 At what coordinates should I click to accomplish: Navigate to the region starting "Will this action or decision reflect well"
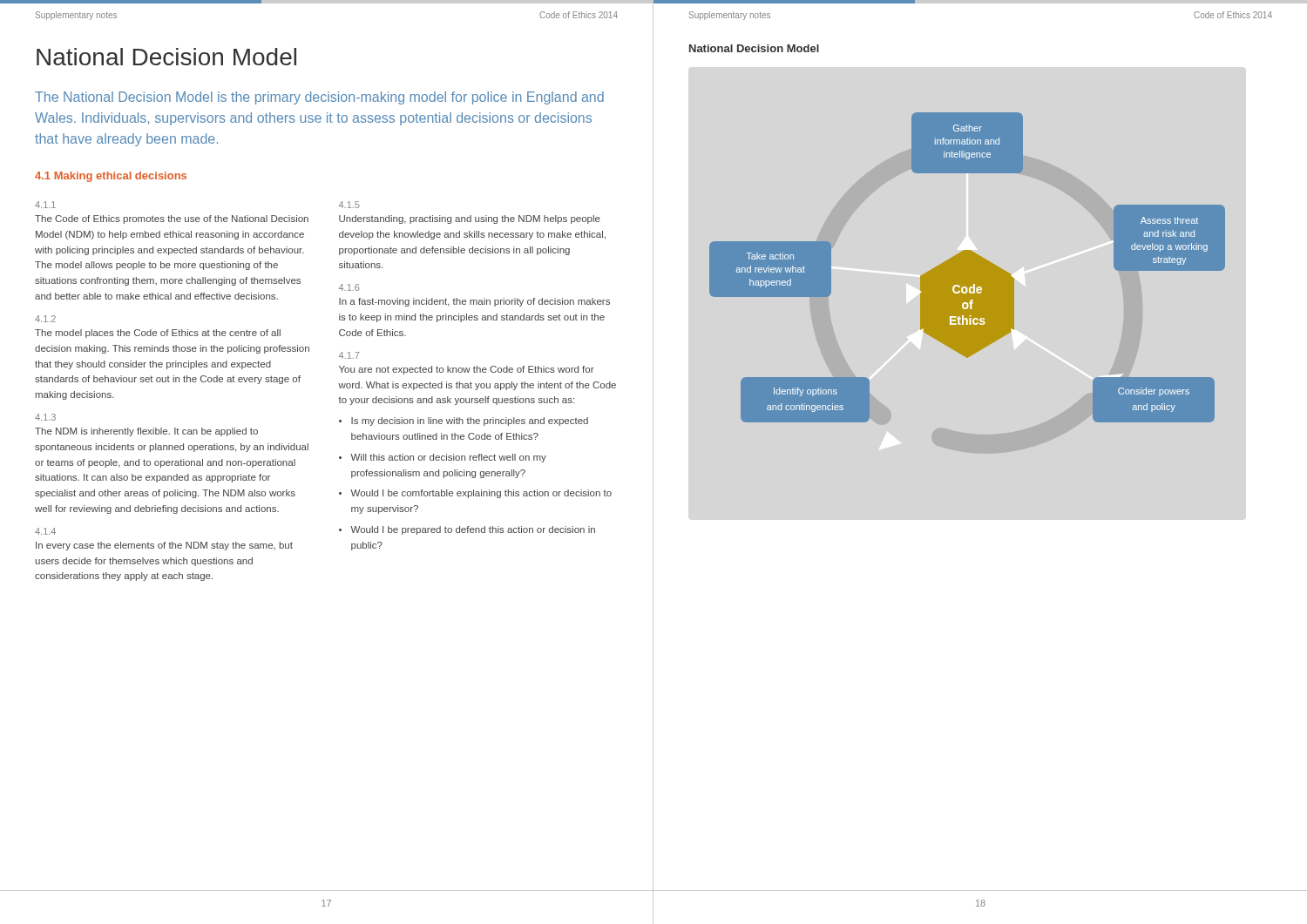478,466
